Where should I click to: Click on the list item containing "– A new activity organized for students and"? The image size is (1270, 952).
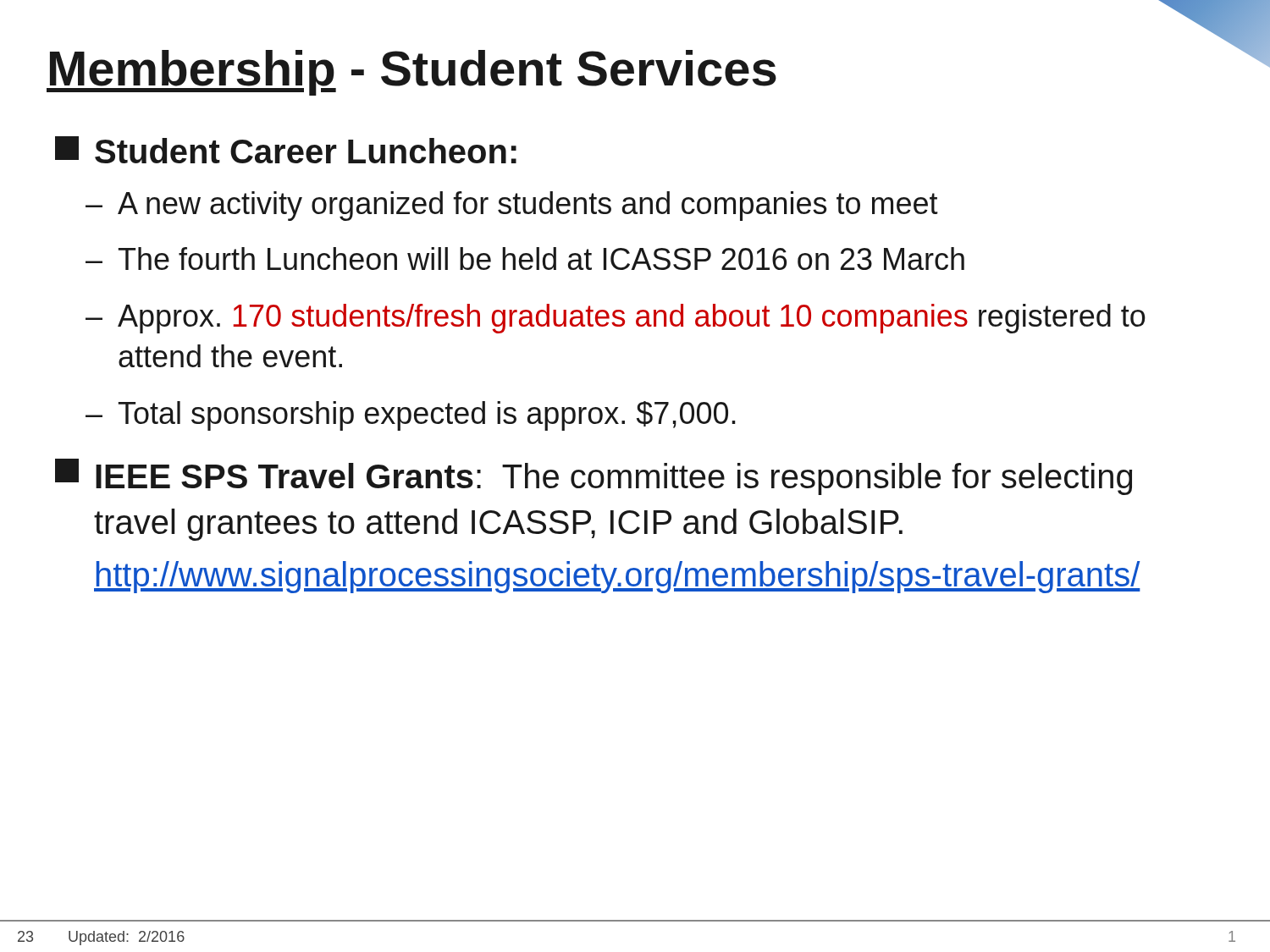pos(654,204)
